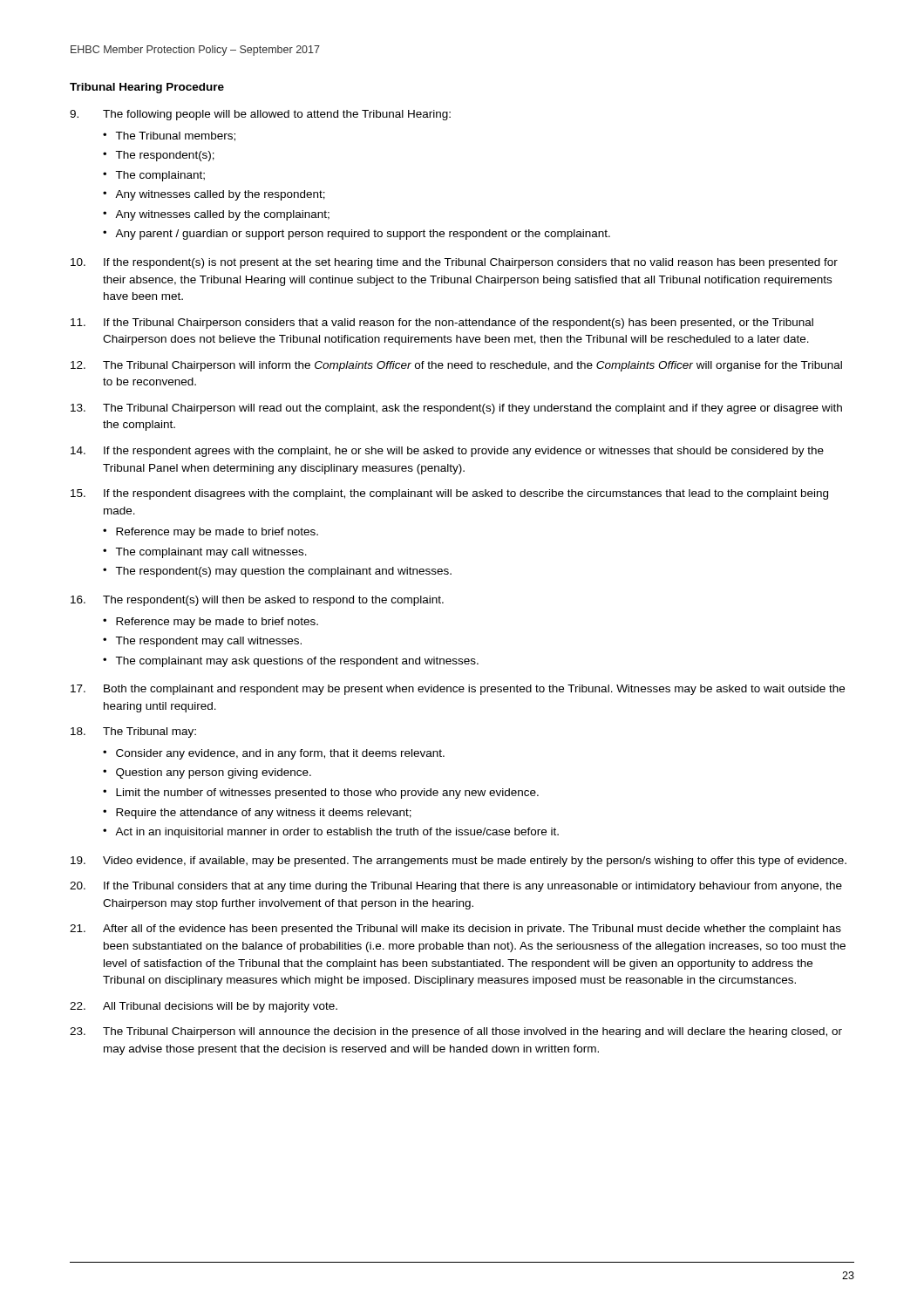
Task: Locate the list item that reads "11. If the Tribunal Chairperson considers that"
Action: (462, 331)
